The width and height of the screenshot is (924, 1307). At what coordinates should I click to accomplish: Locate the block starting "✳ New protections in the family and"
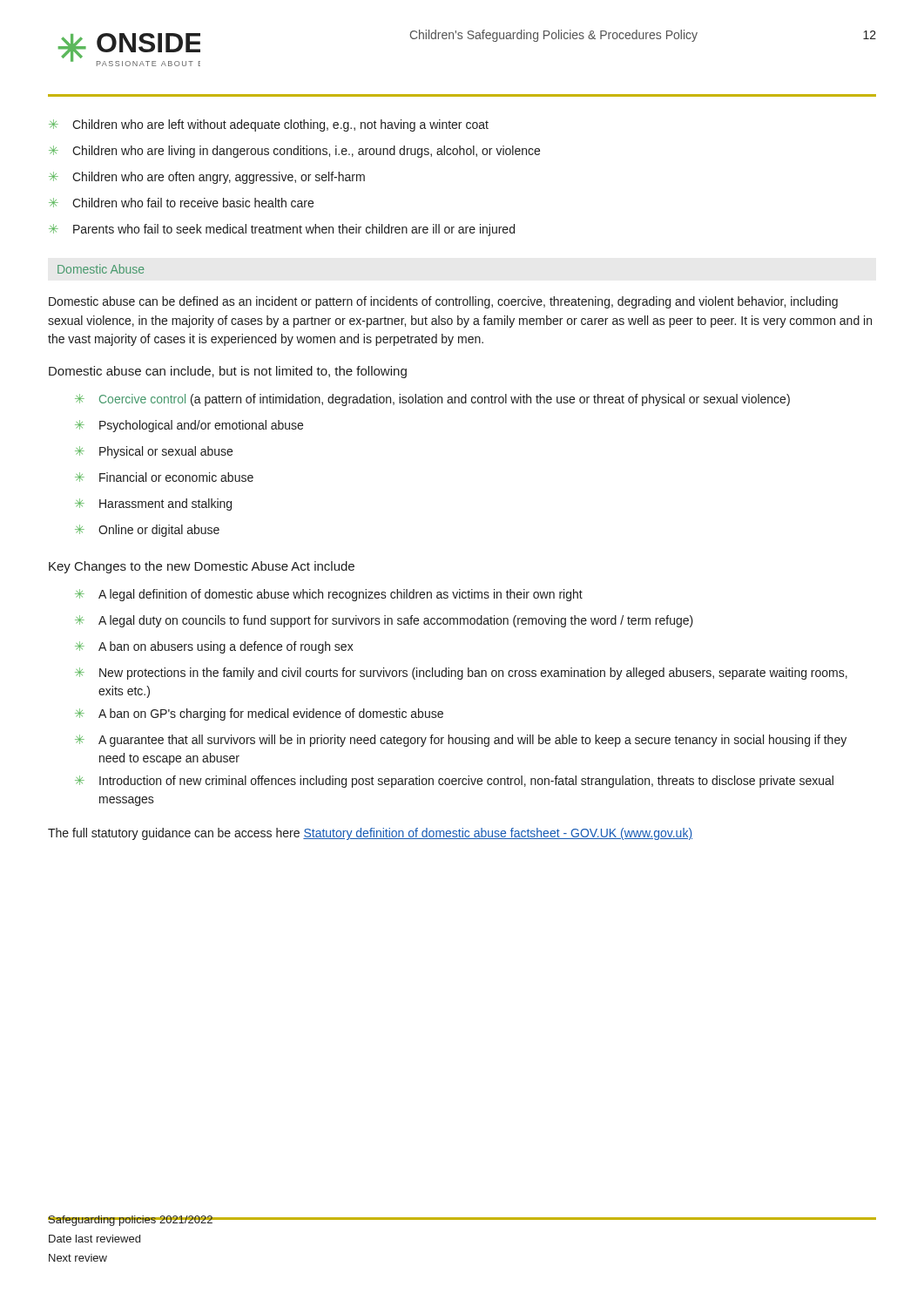click(475, 682)
